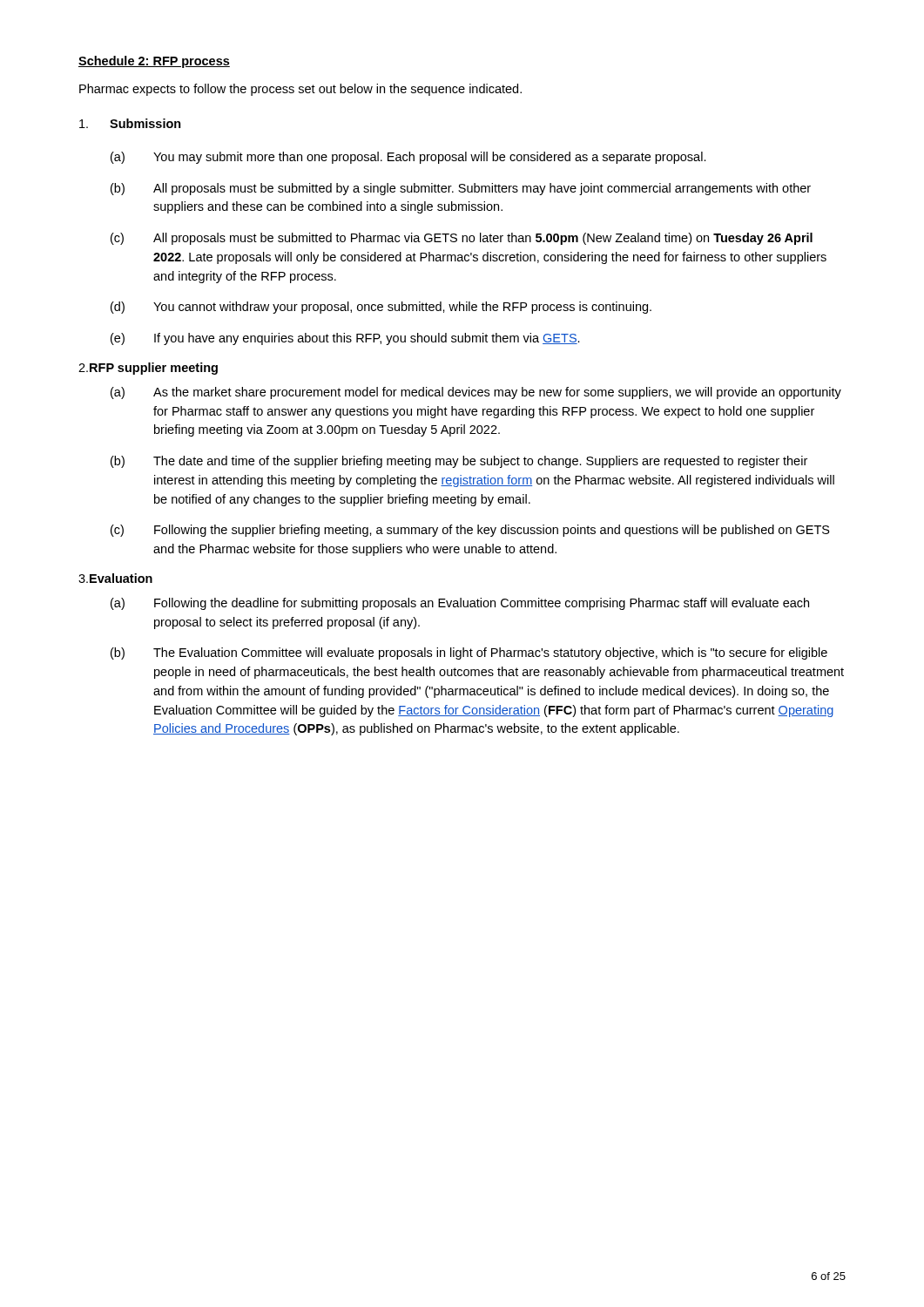Locate the list item with the text "(b) The Evaluation Committee will evaluate proposals in"
Screen dimensions: 1307x924
pyautogui.click(x=478, y=691)
